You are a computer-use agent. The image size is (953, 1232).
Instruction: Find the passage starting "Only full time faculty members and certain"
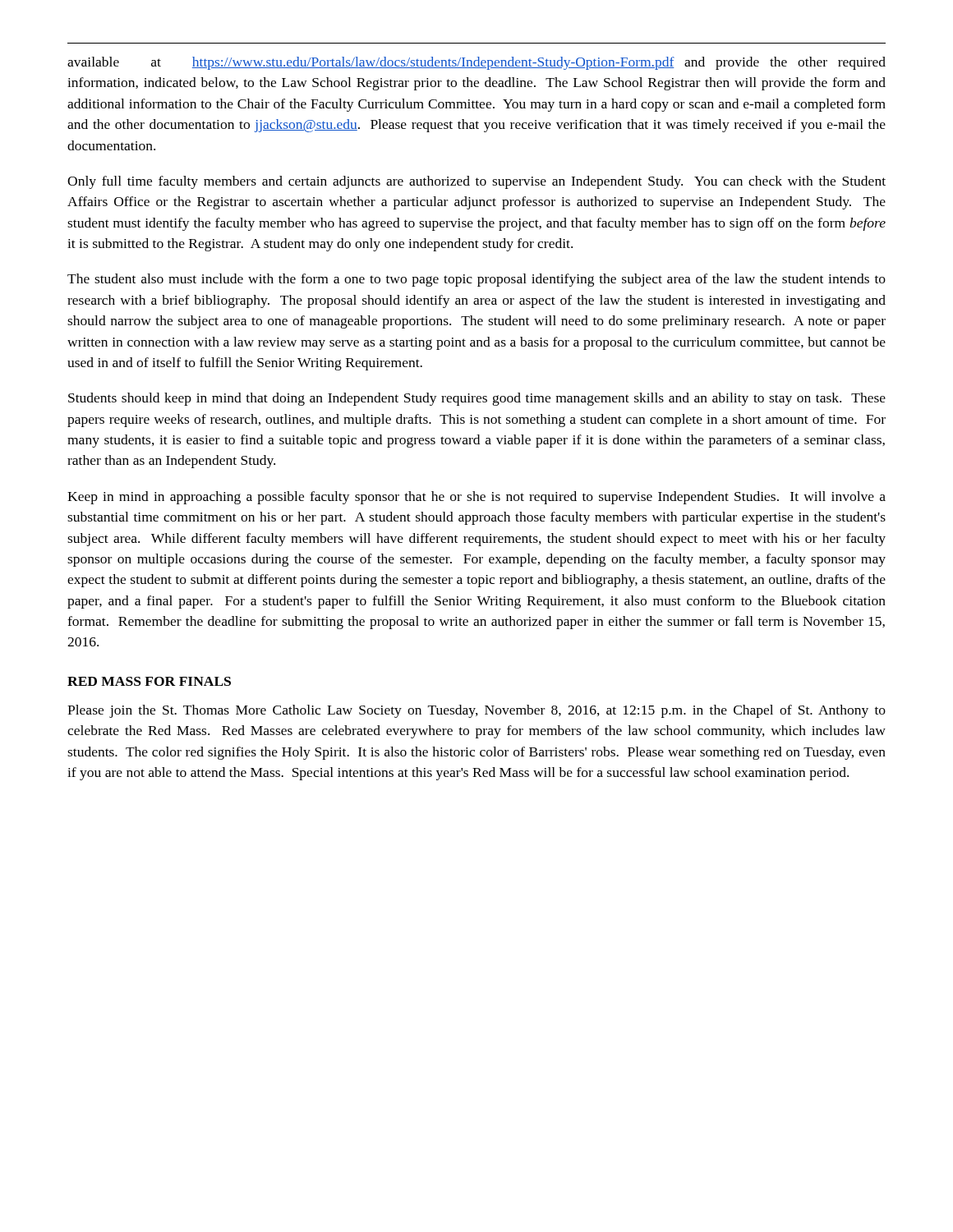(476, 212)
